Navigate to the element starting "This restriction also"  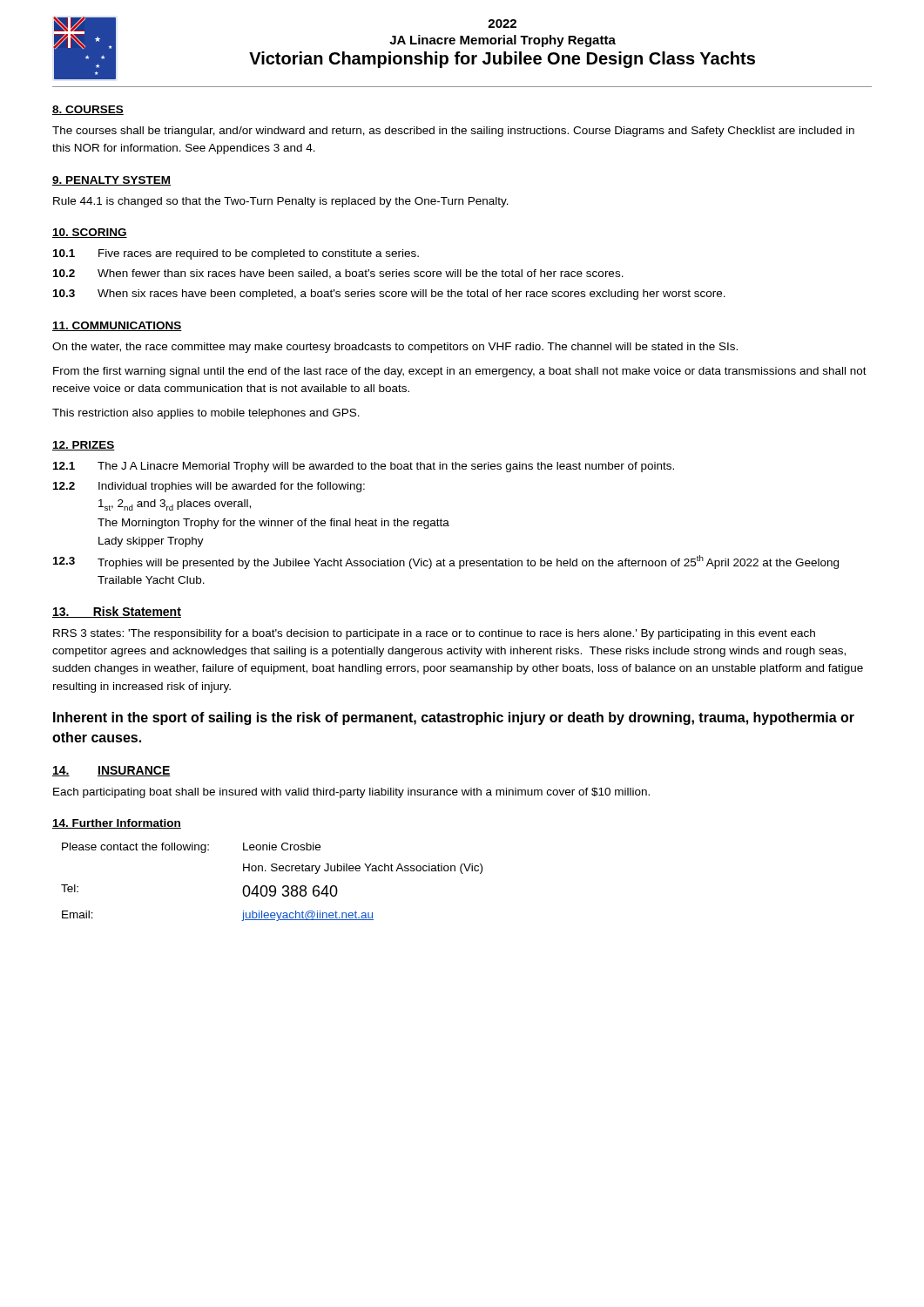tap(206, 413)
